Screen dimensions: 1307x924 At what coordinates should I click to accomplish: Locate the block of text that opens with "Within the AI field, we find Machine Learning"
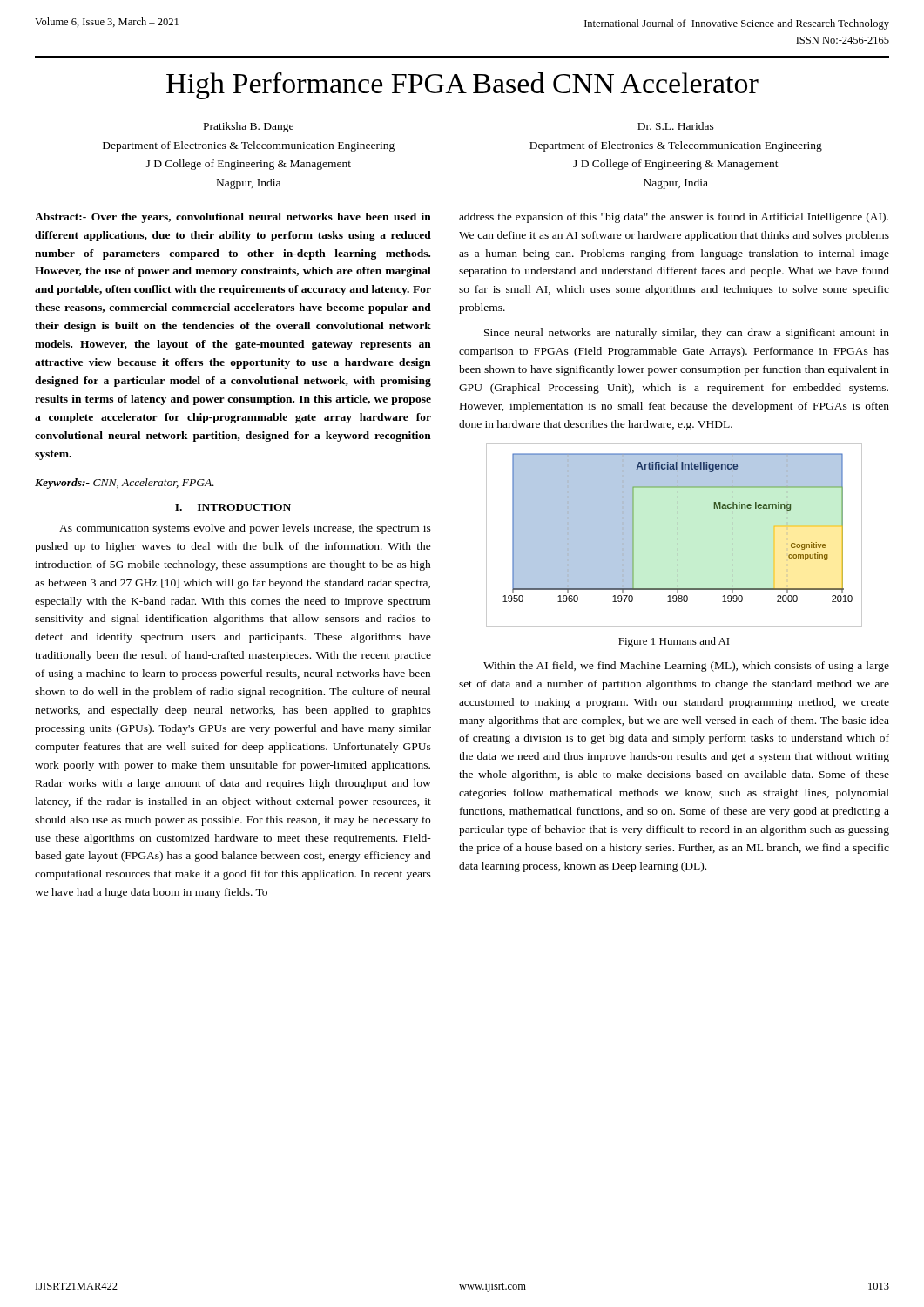(674, 765)
